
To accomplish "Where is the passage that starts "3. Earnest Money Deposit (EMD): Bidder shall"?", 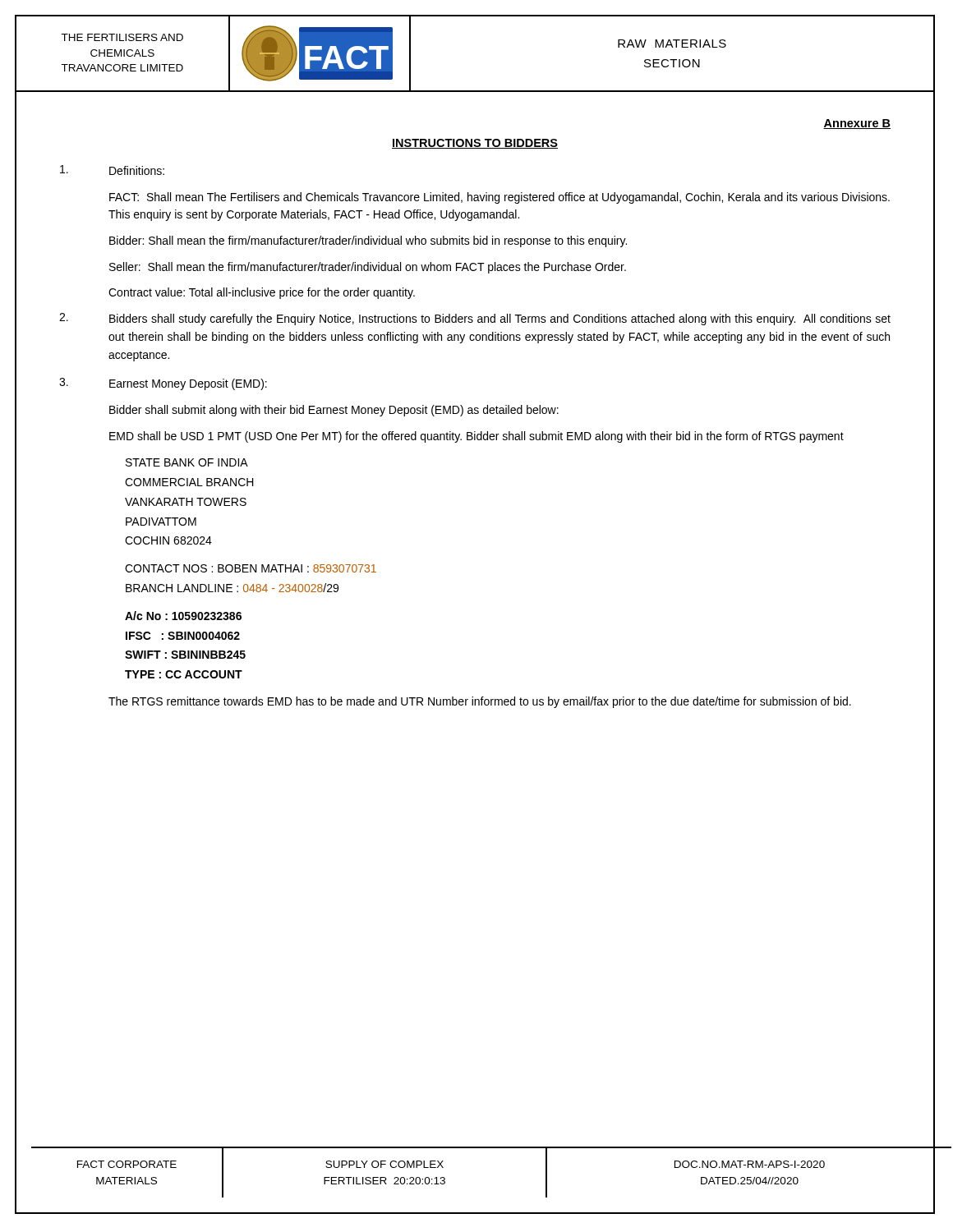I will [163, 384].
